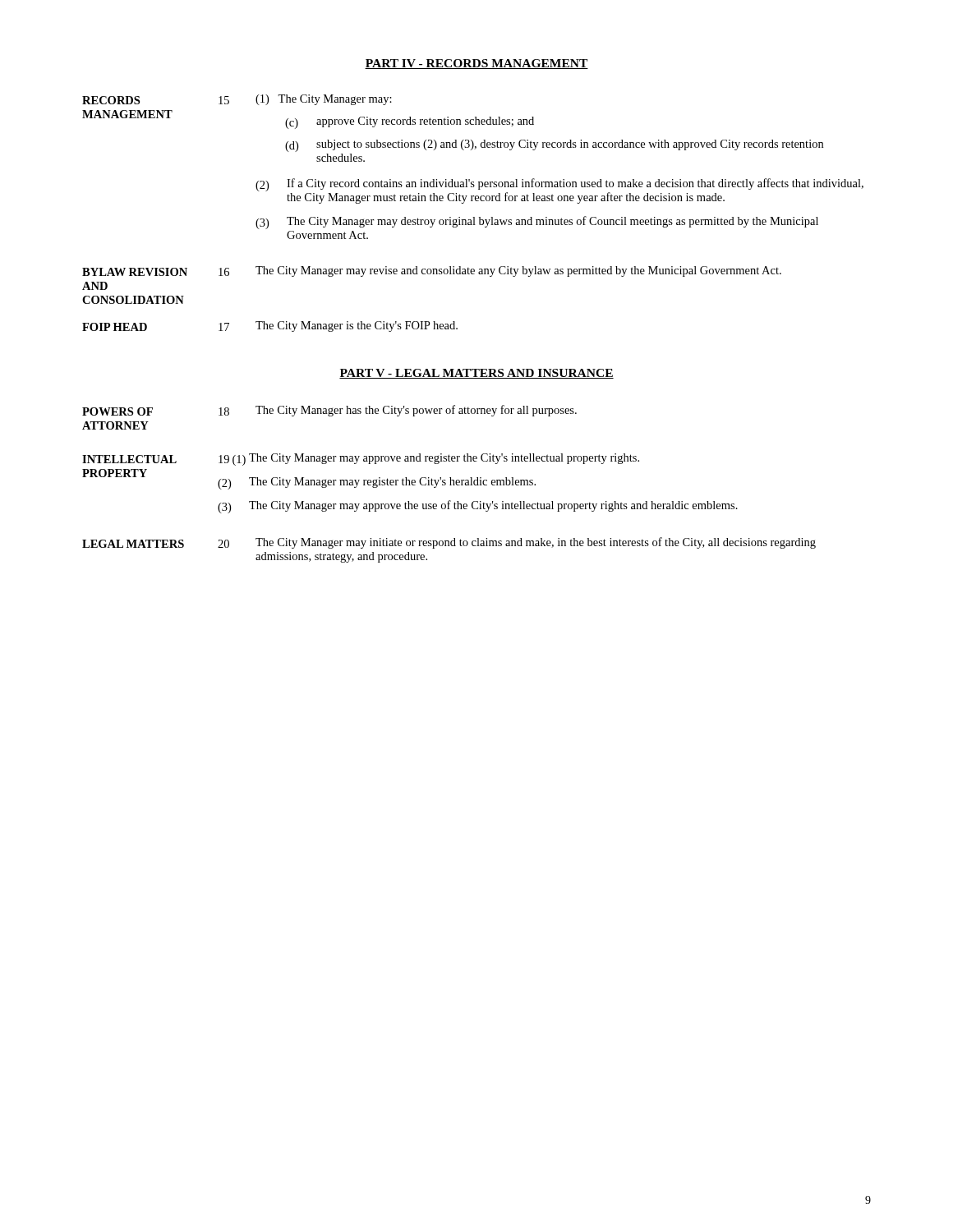
Task: Click on the text block with the text "POWERS OF ATTORNEY 18 The"
Action: click(476, 418)
